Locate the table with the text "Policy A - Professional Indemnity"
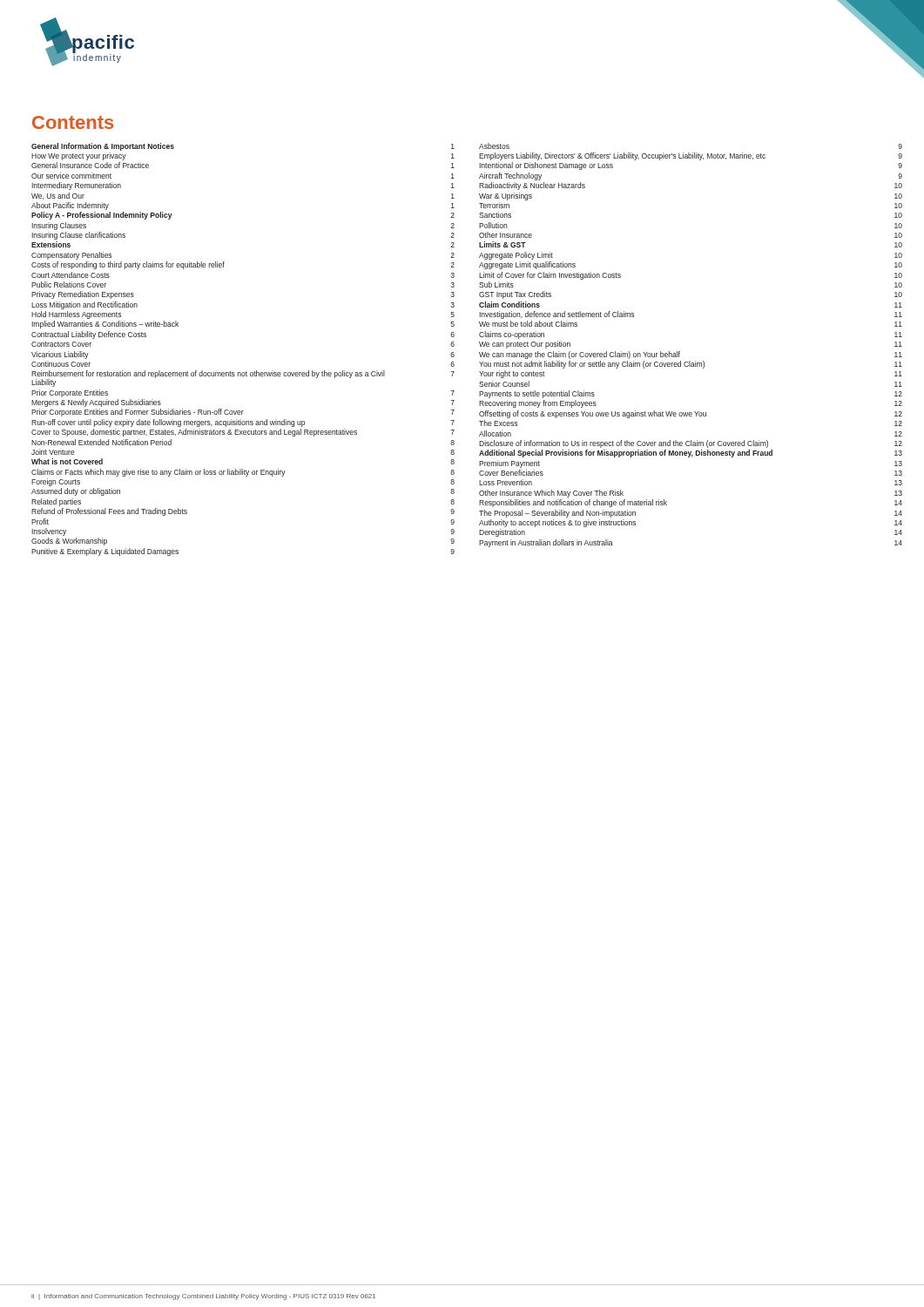The width and height of the screenshot is (924, 1307). pos(467,349)
